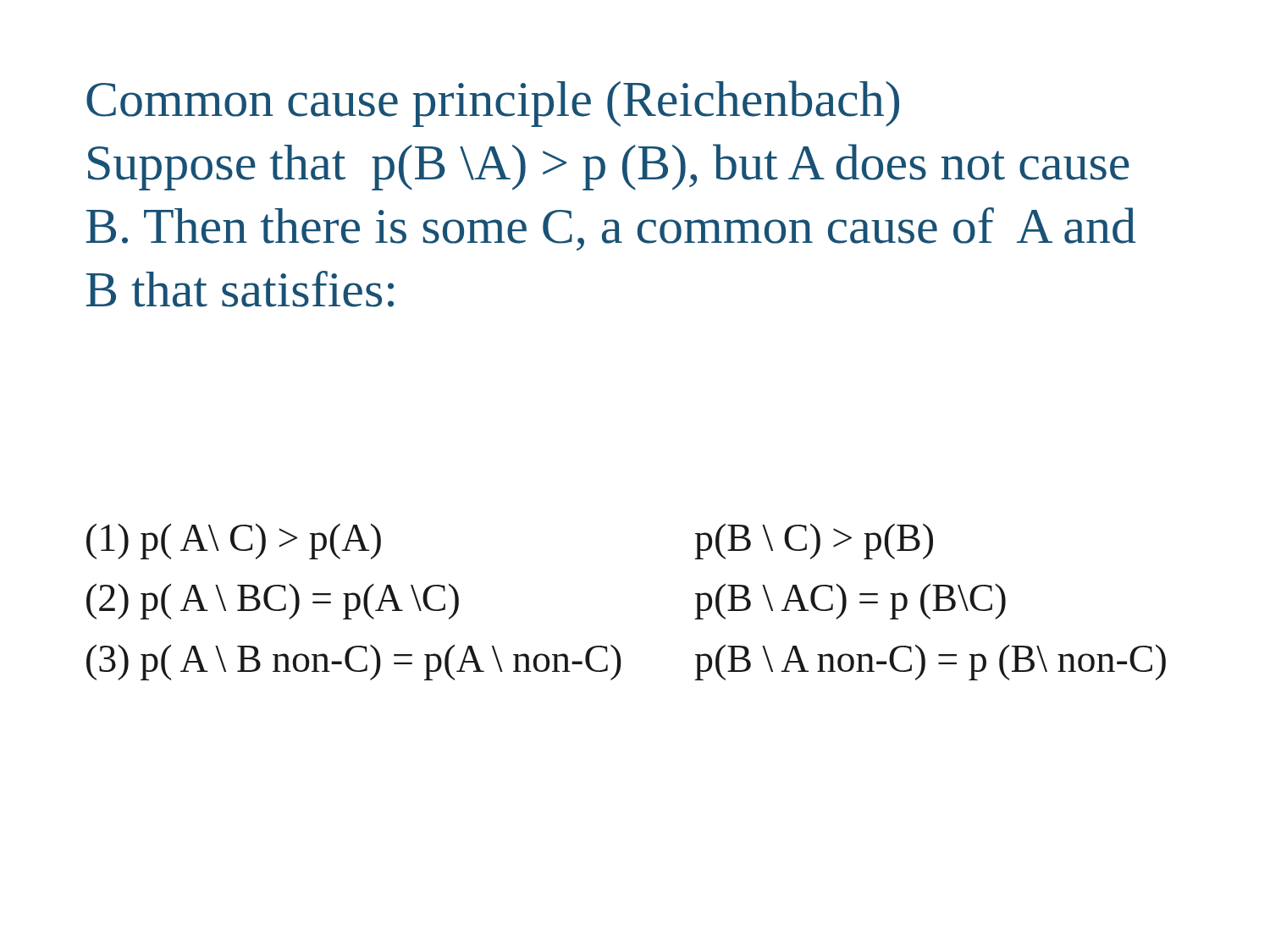
Task: Find the text starting "(1) p( A\ C) > p(A)"
Action: coord(354,598)
